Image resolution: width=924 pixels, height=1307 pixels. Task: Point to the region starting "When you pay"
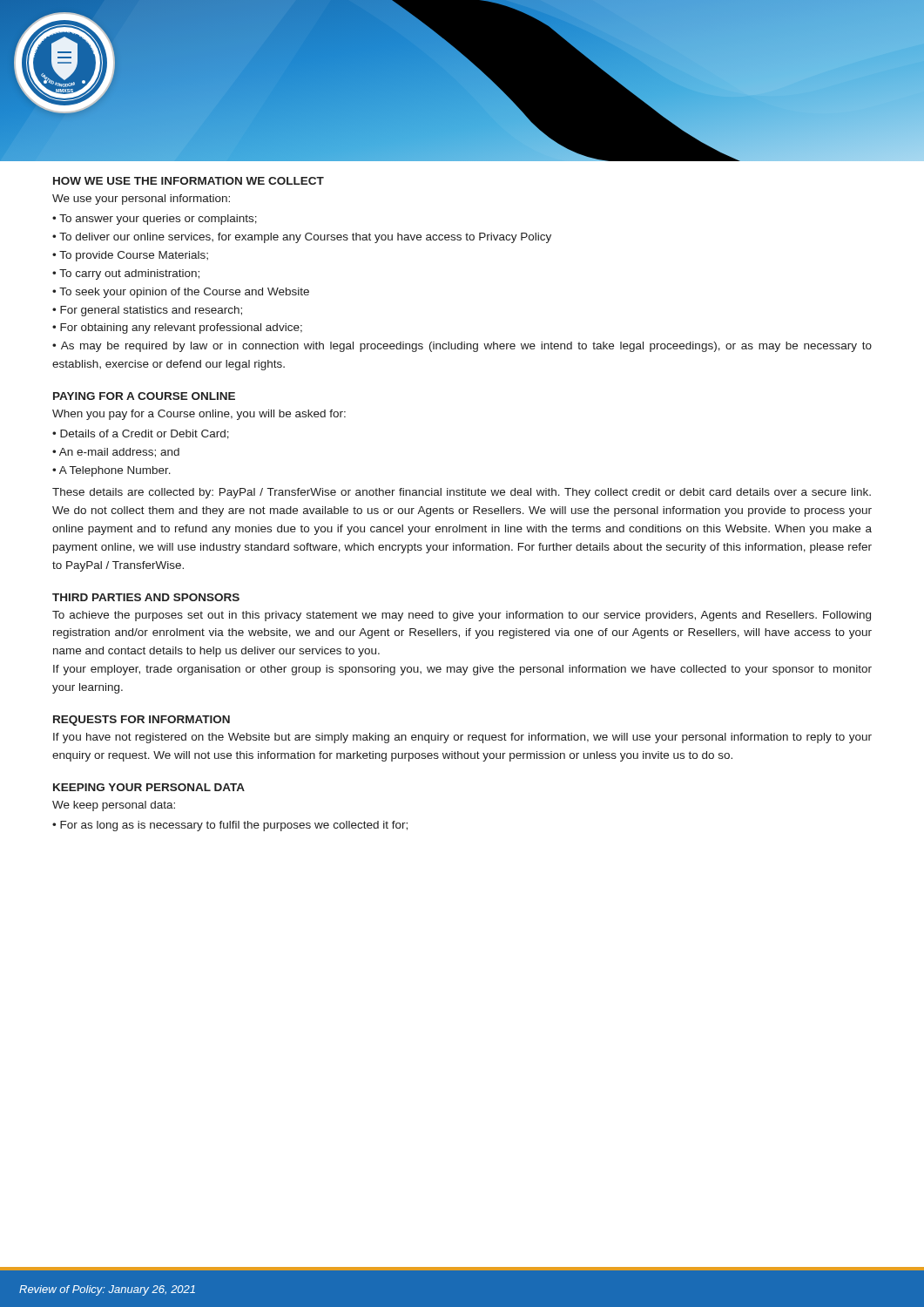pyautogui.click(x=199, y=414)
